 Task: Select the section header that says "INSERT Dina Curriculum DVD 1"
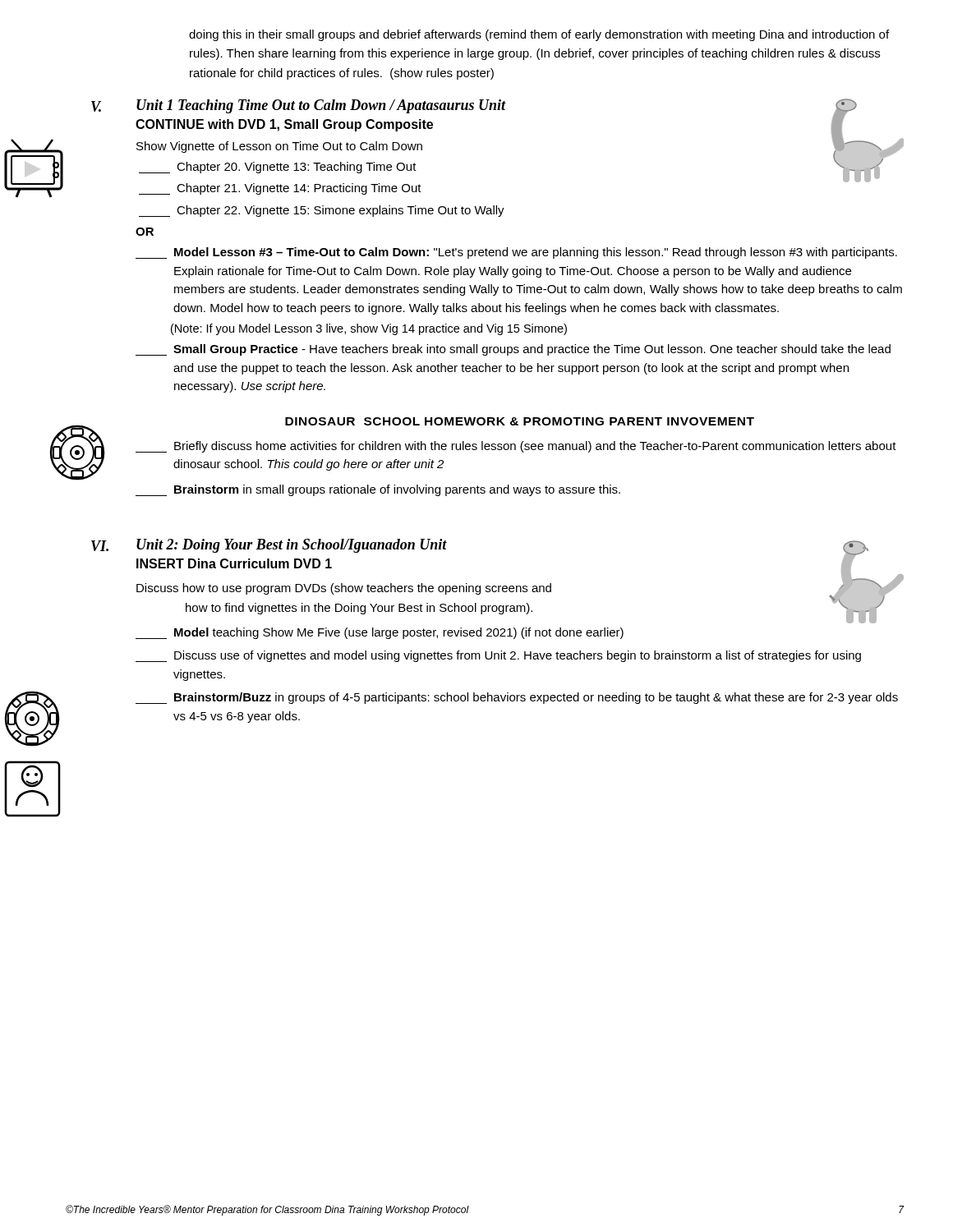pyautogui.click(x=234, y=564)
